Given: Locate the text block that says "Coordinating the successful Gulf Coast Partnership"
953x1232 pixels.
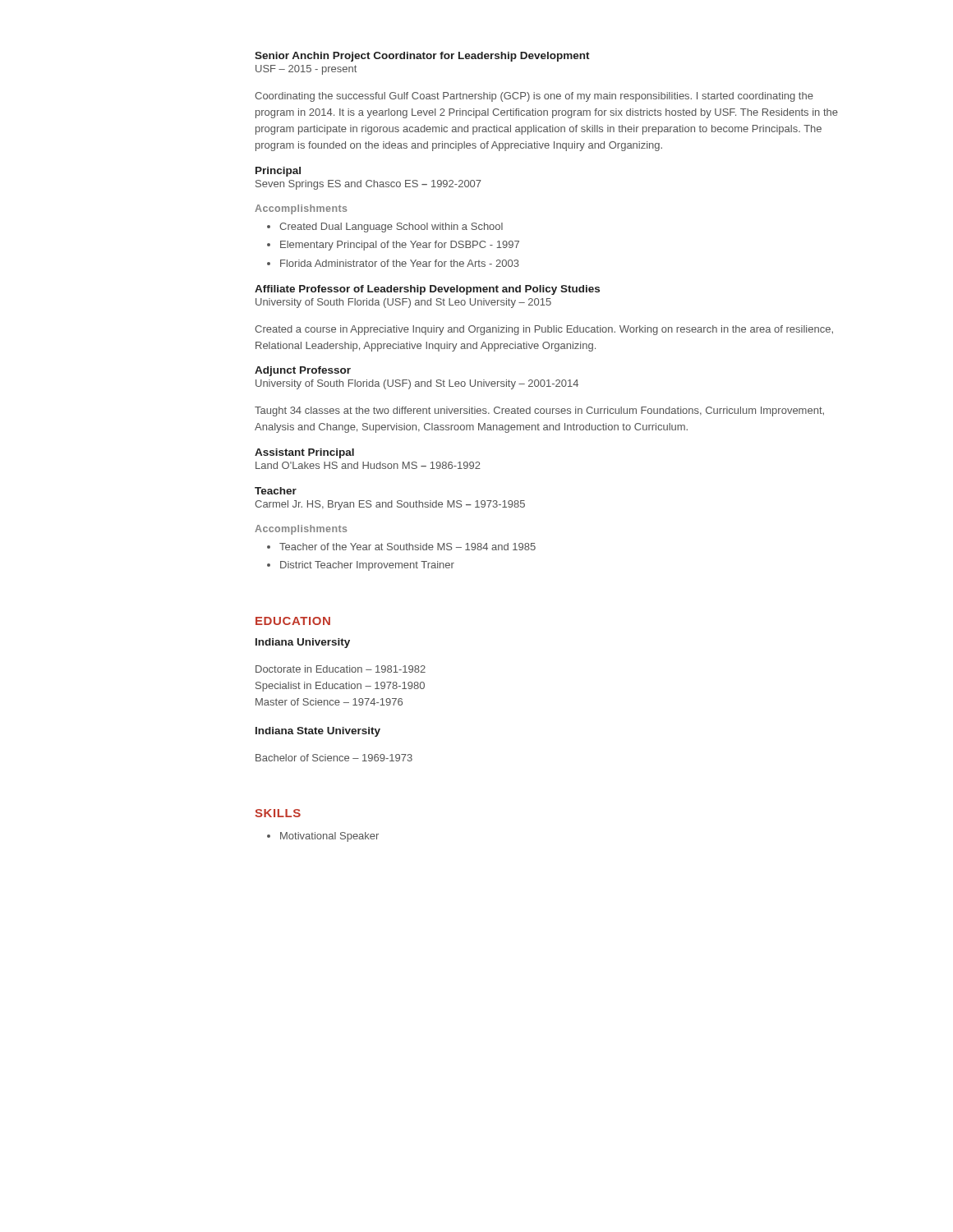Looking at the screenshot, I should click(x=546, y=120).
